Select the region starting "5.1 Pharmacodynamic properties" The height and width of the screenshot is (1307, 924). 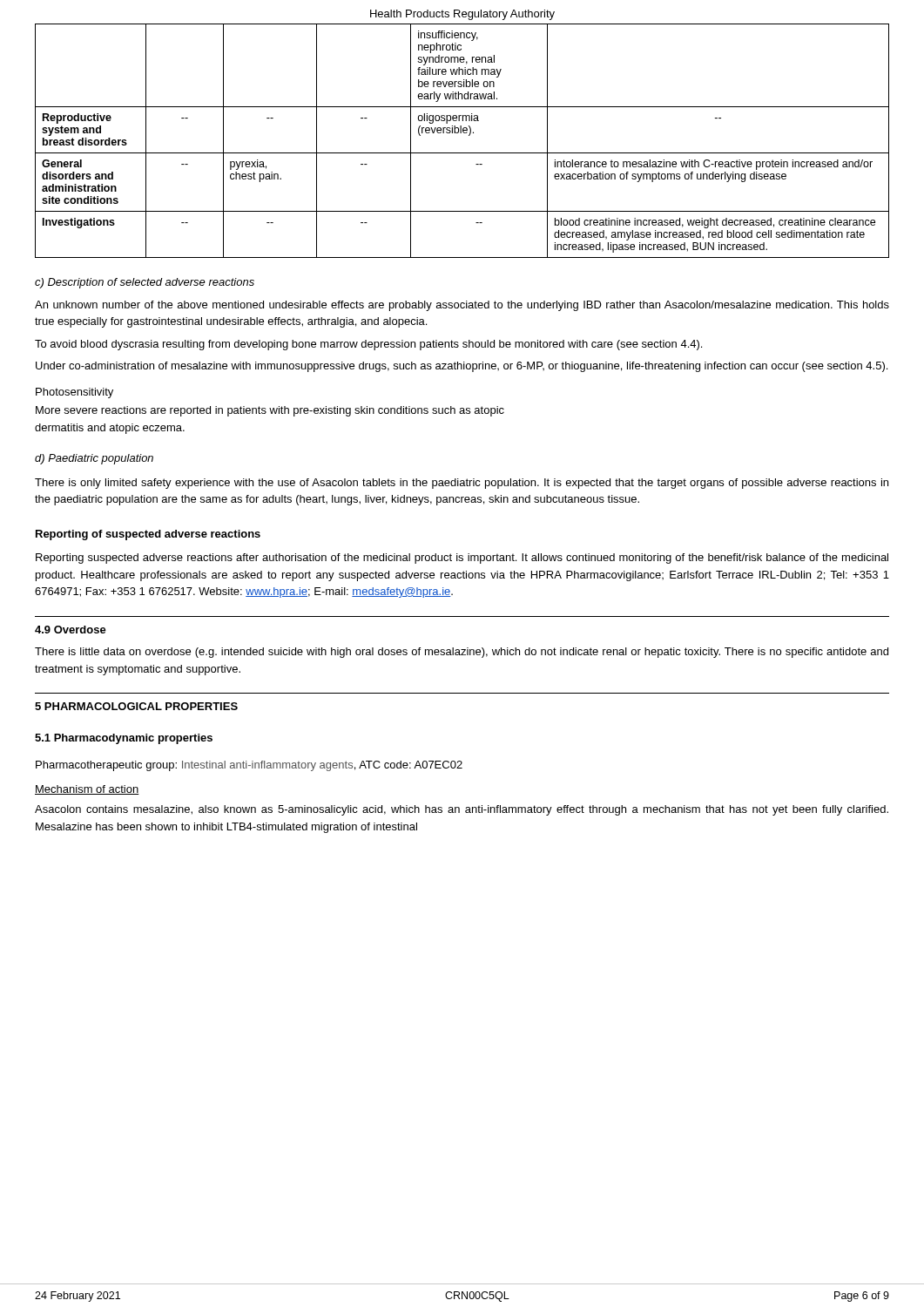[124, 737]
